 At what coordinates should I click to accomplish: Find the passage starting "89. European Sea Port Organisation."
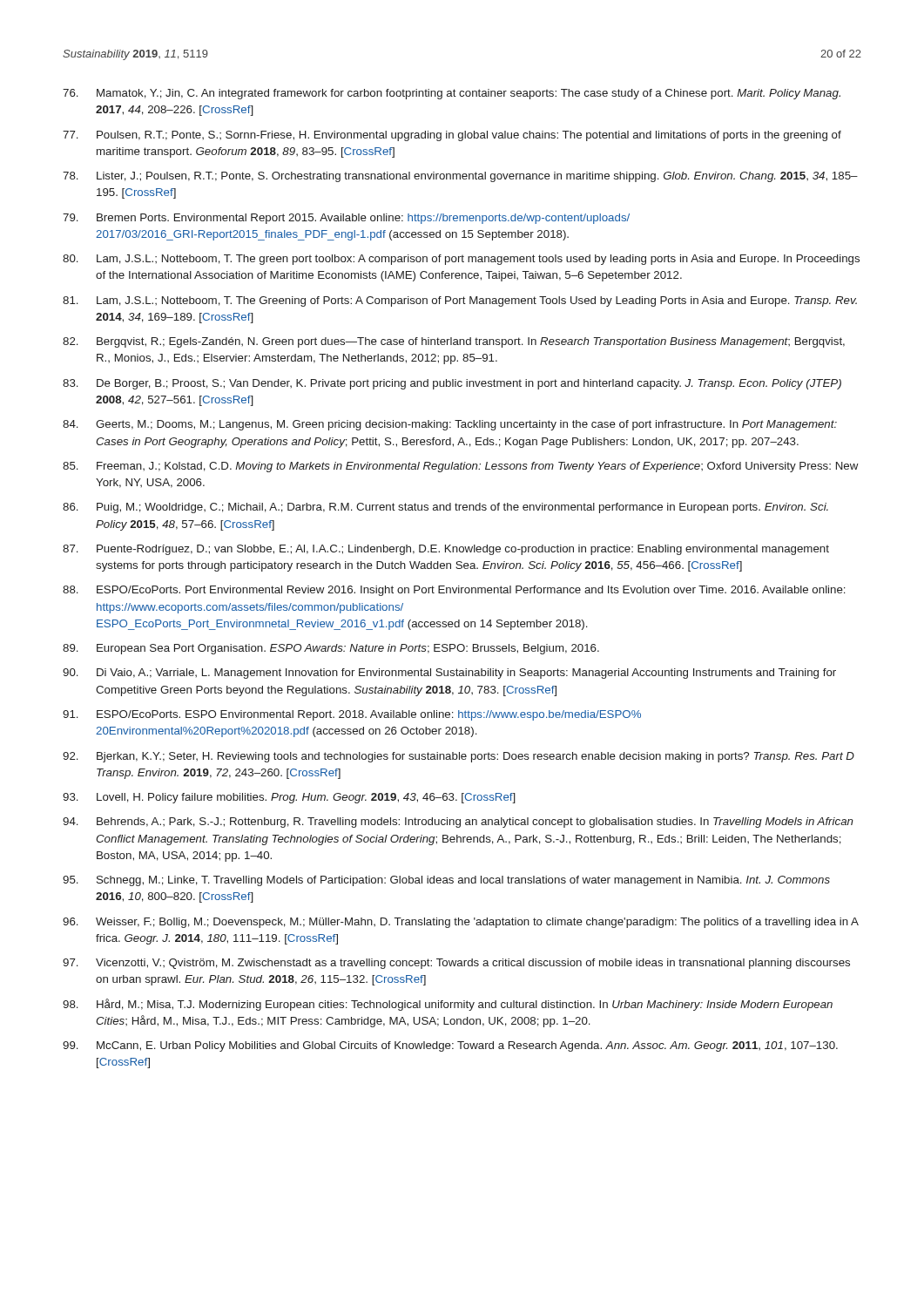tap(462, 648)
